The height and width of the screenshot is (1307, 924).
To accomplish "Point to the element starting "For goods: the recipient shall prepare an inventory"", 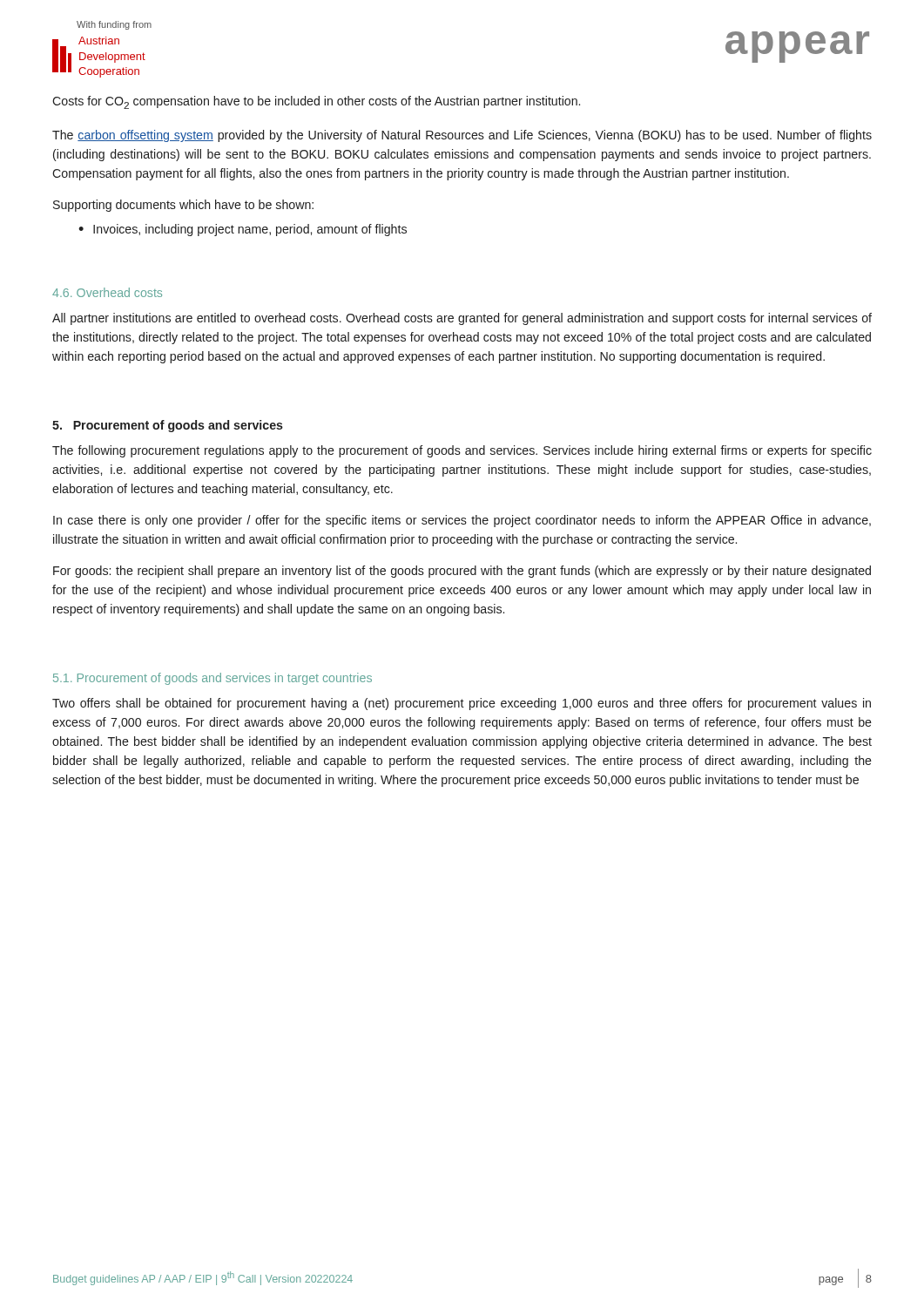I will tap(462, 589).
